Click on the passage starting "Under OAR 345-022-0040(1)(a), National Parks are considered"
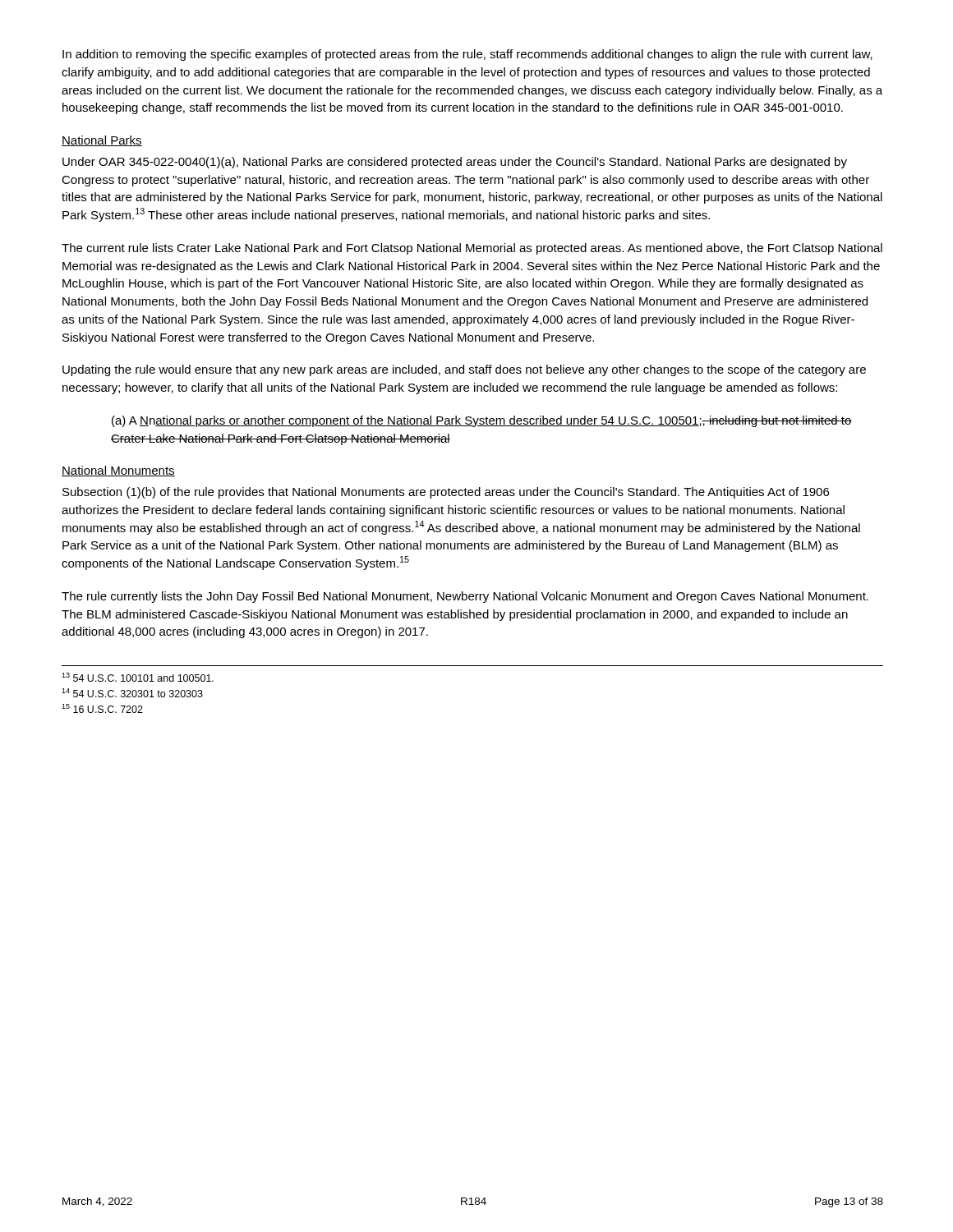Image resolution: width=953 pixels, height=1232 pixels. pyautogui.click(x=472, y=188)
